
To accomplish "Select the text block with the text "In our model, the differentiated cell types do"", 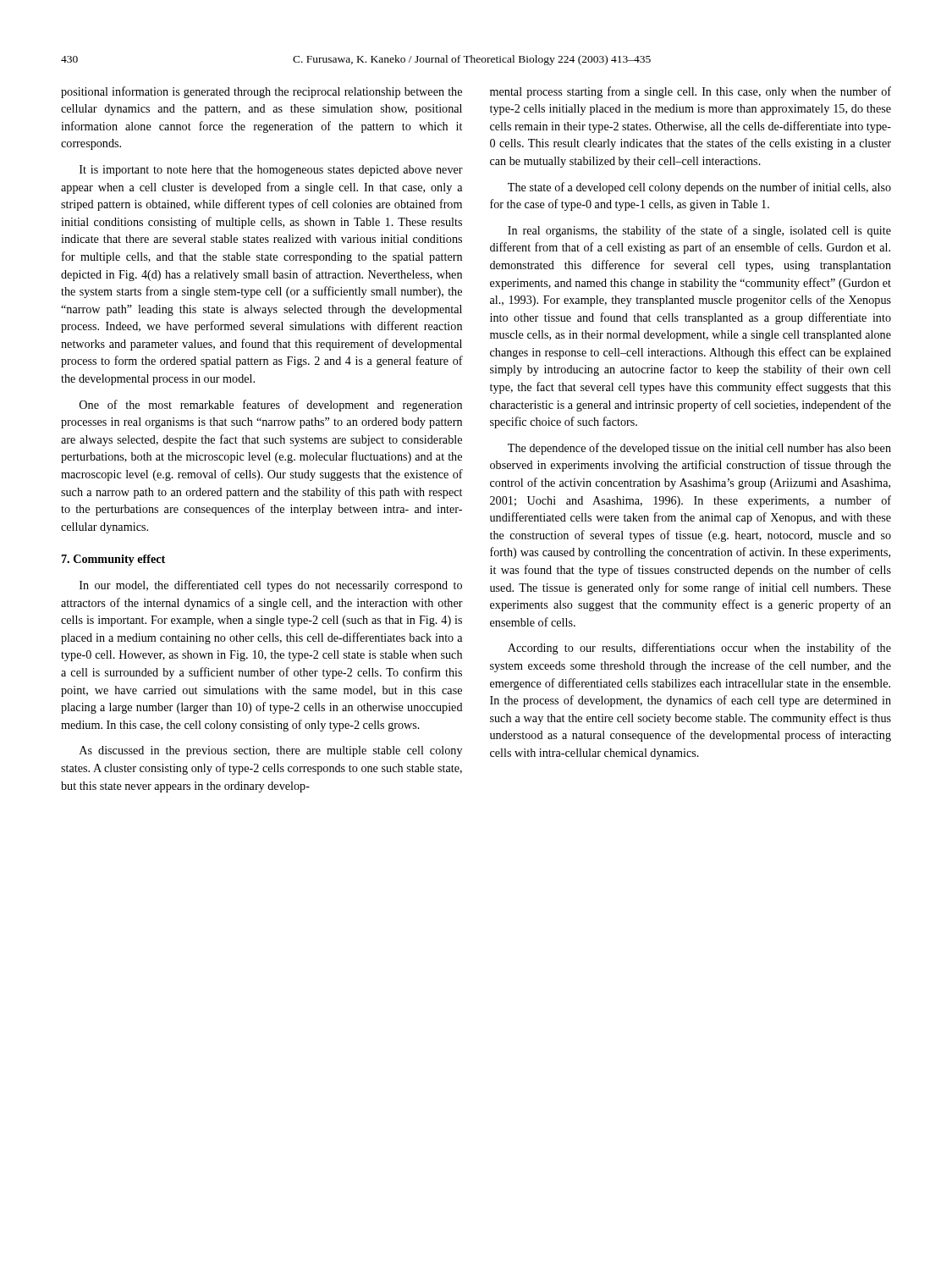I will 262,685.
